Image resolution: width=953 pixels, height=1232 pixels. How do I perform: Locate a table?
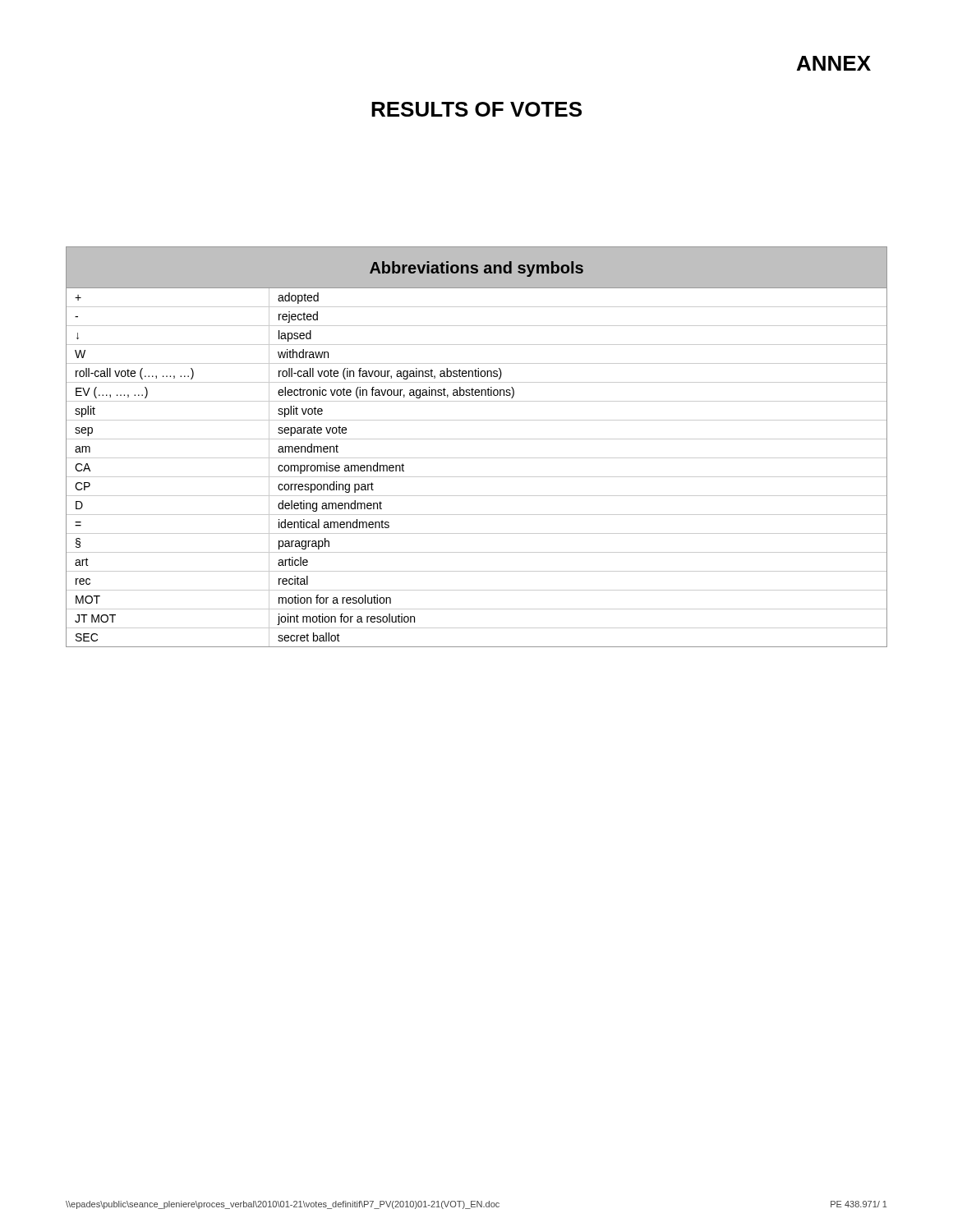[476, 447]
